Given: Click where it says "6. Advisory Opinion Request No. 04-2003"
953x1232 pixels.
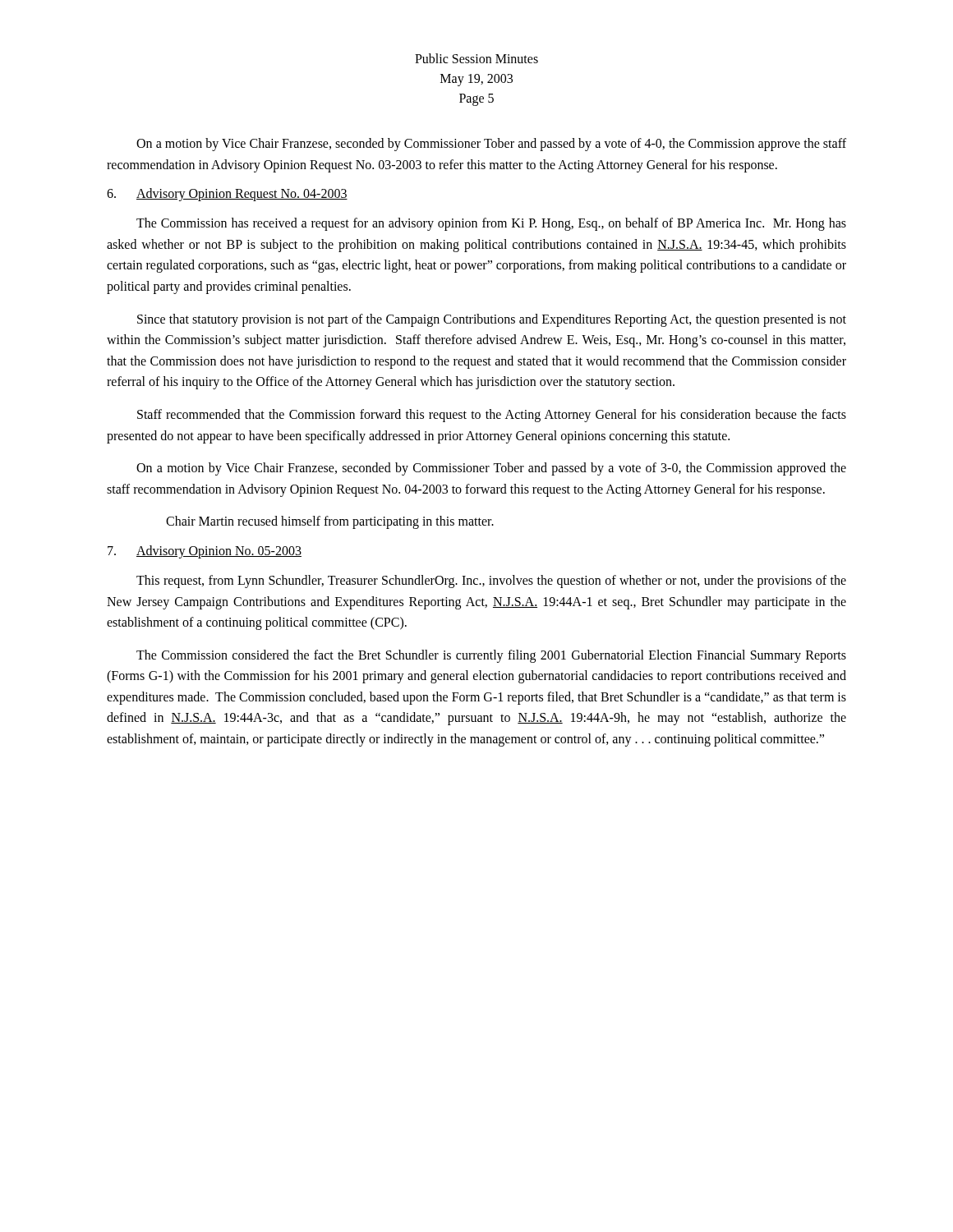Looking at the screenshot, I should click(x=227, y=194).
